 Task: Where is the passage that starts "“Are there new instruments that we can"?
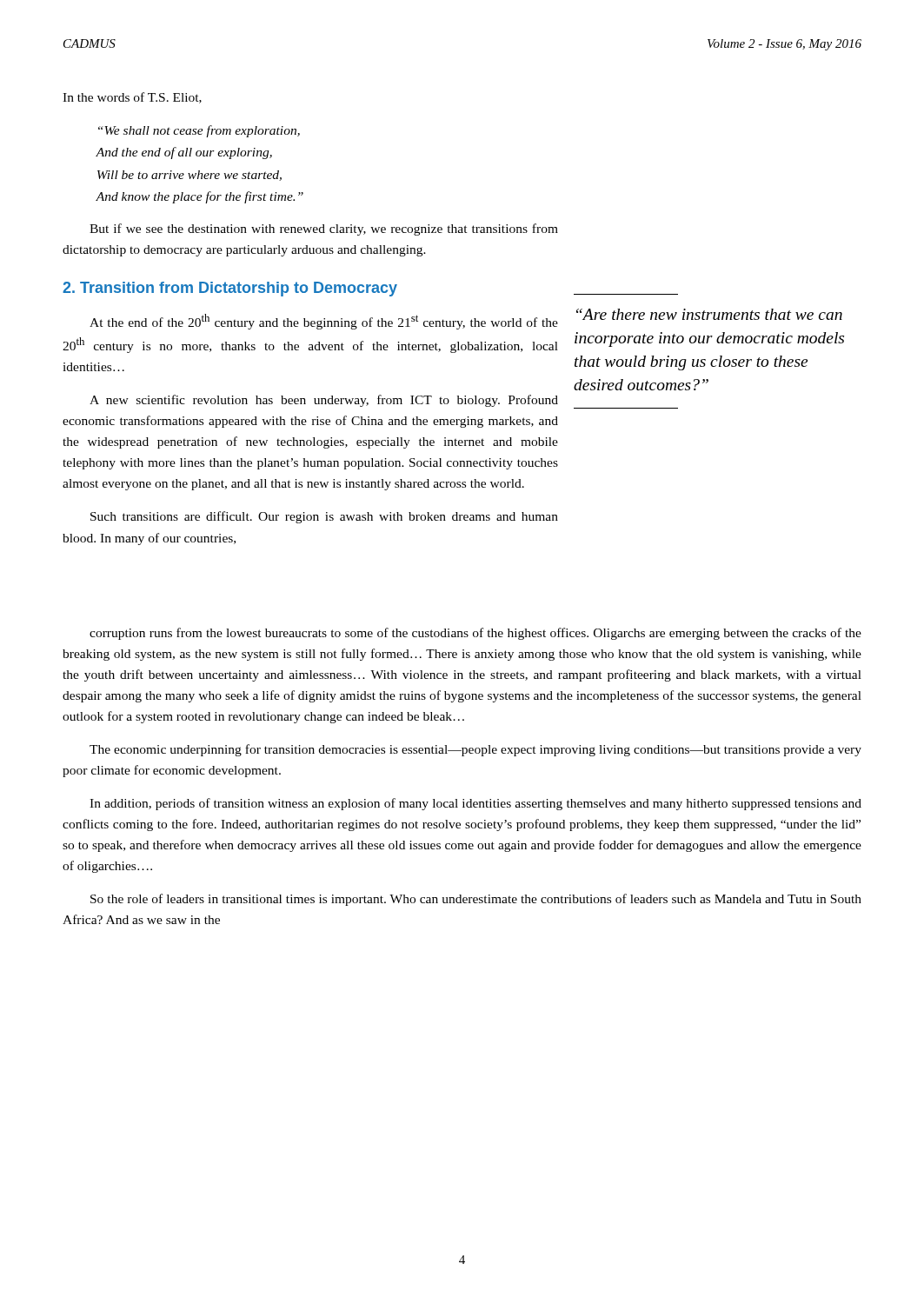tap(716, 351)
